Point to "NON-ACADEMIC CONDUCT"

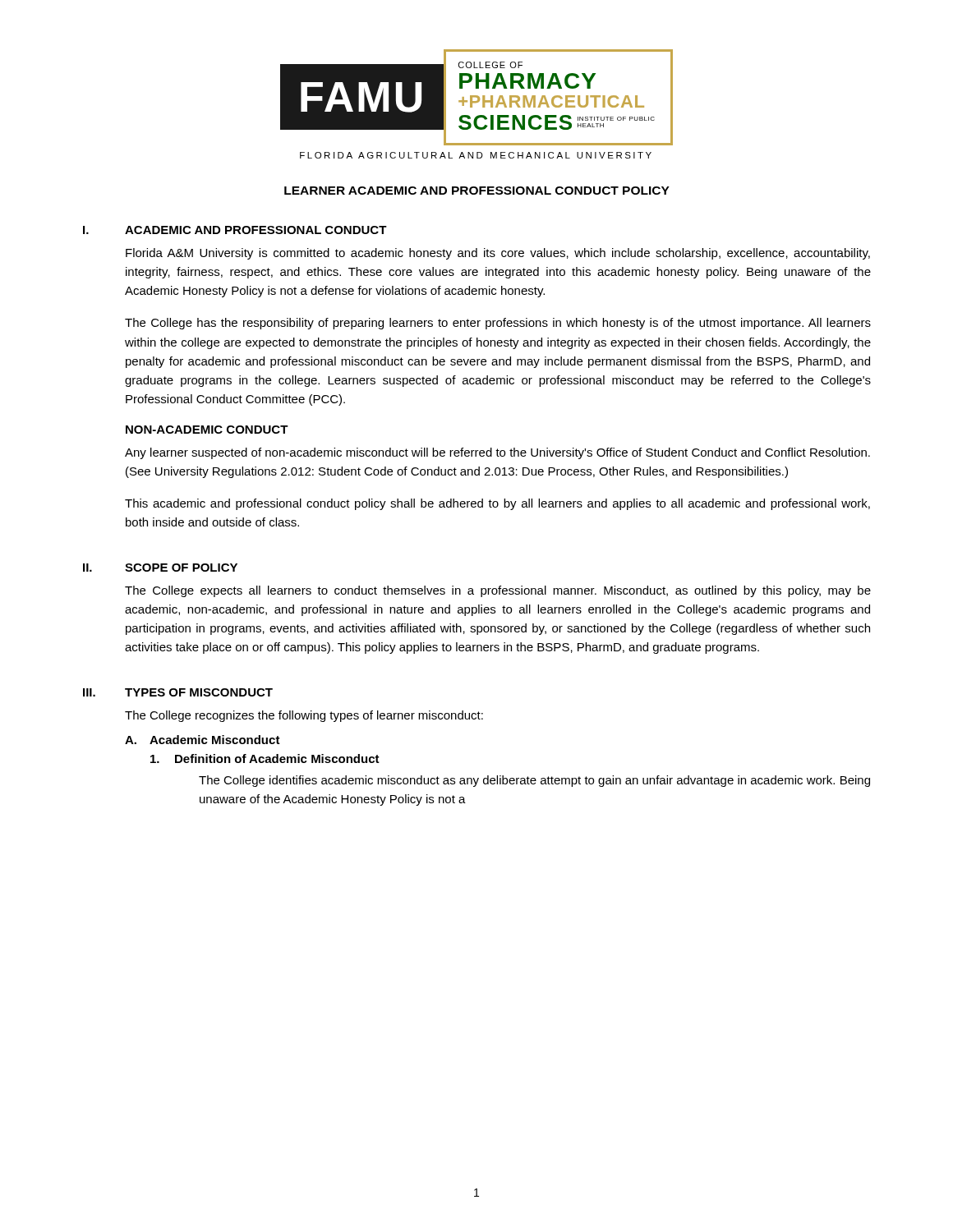tap(206, 429)
